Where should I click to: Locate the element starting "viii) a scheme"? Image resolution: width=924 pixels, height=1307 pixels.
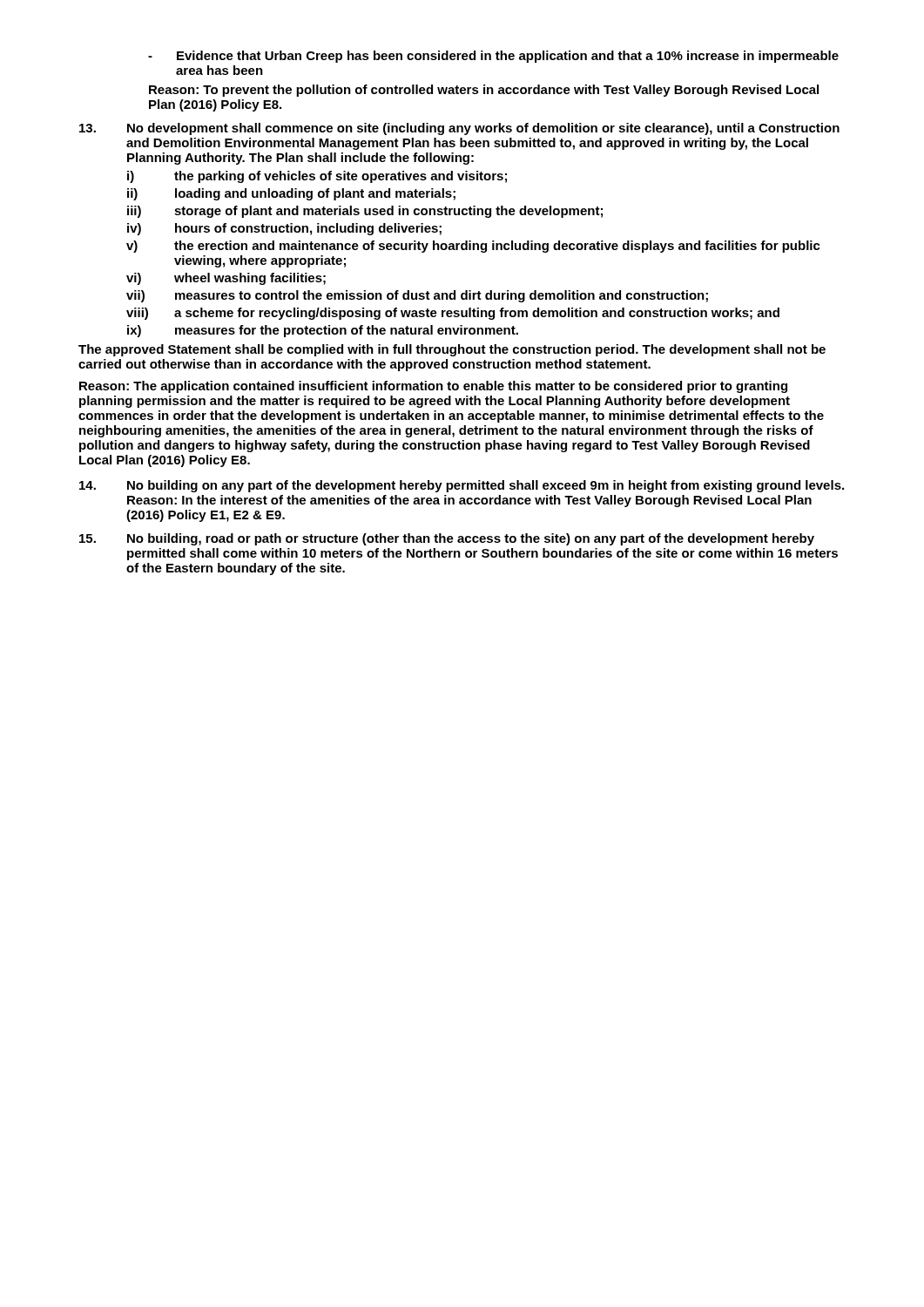coord(453,312)
